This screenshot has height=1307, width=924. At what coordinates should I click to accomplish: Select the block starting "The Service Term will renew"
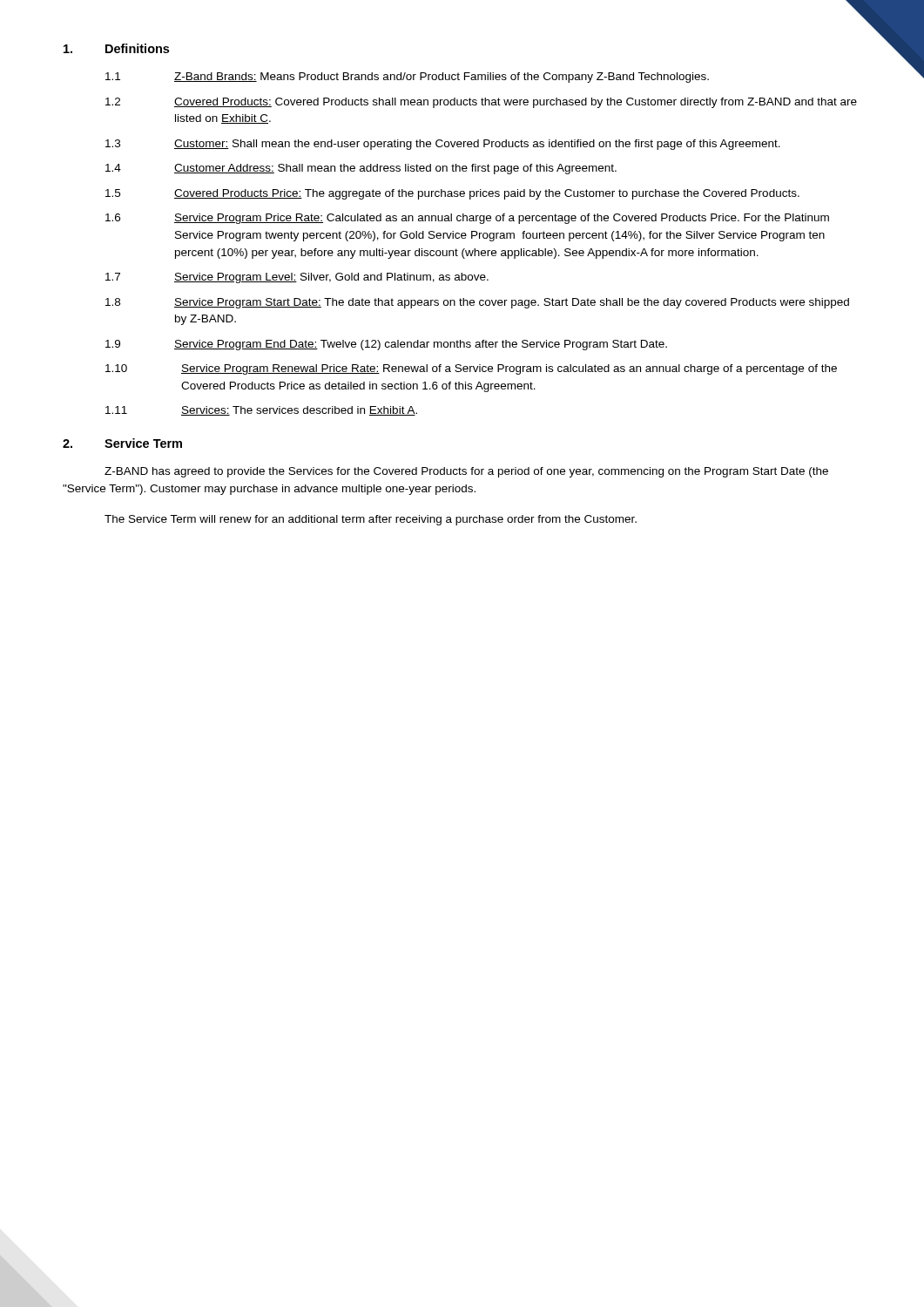371,518
